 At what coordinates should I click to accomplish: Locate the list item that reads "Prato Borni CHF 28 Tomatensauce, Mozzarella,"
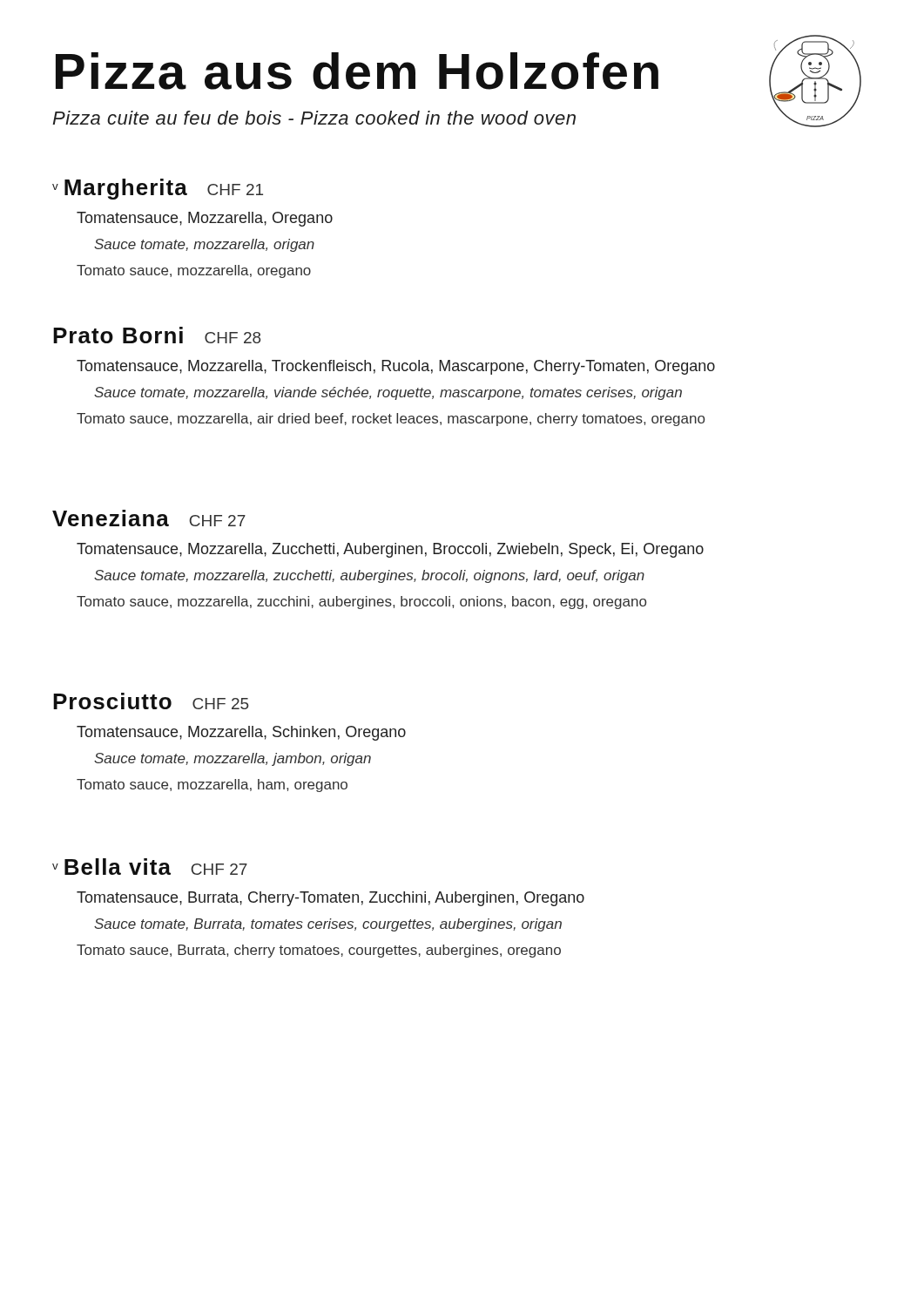point(462,376)
